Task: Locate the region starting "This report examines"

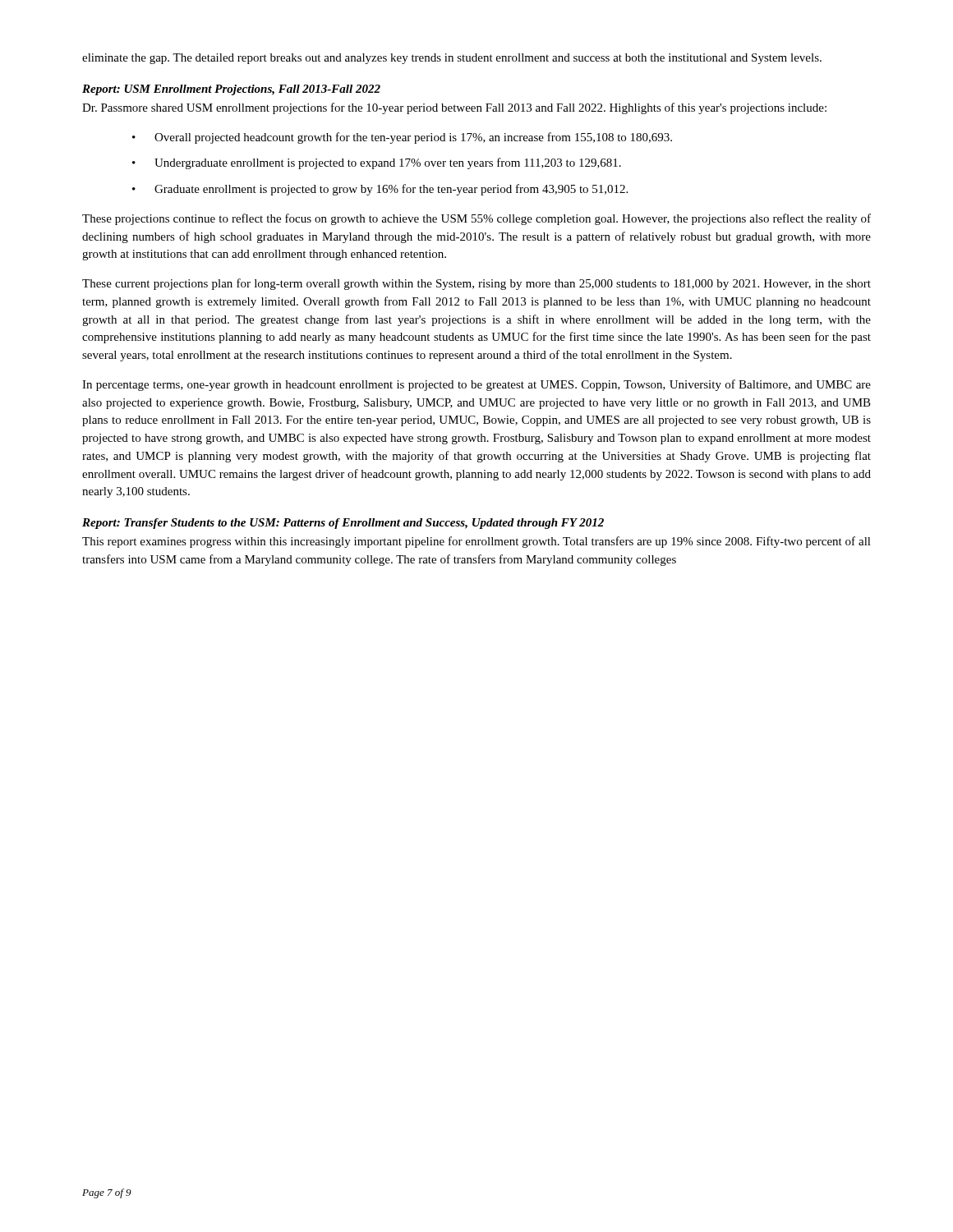Action: (x=476, y=550)
